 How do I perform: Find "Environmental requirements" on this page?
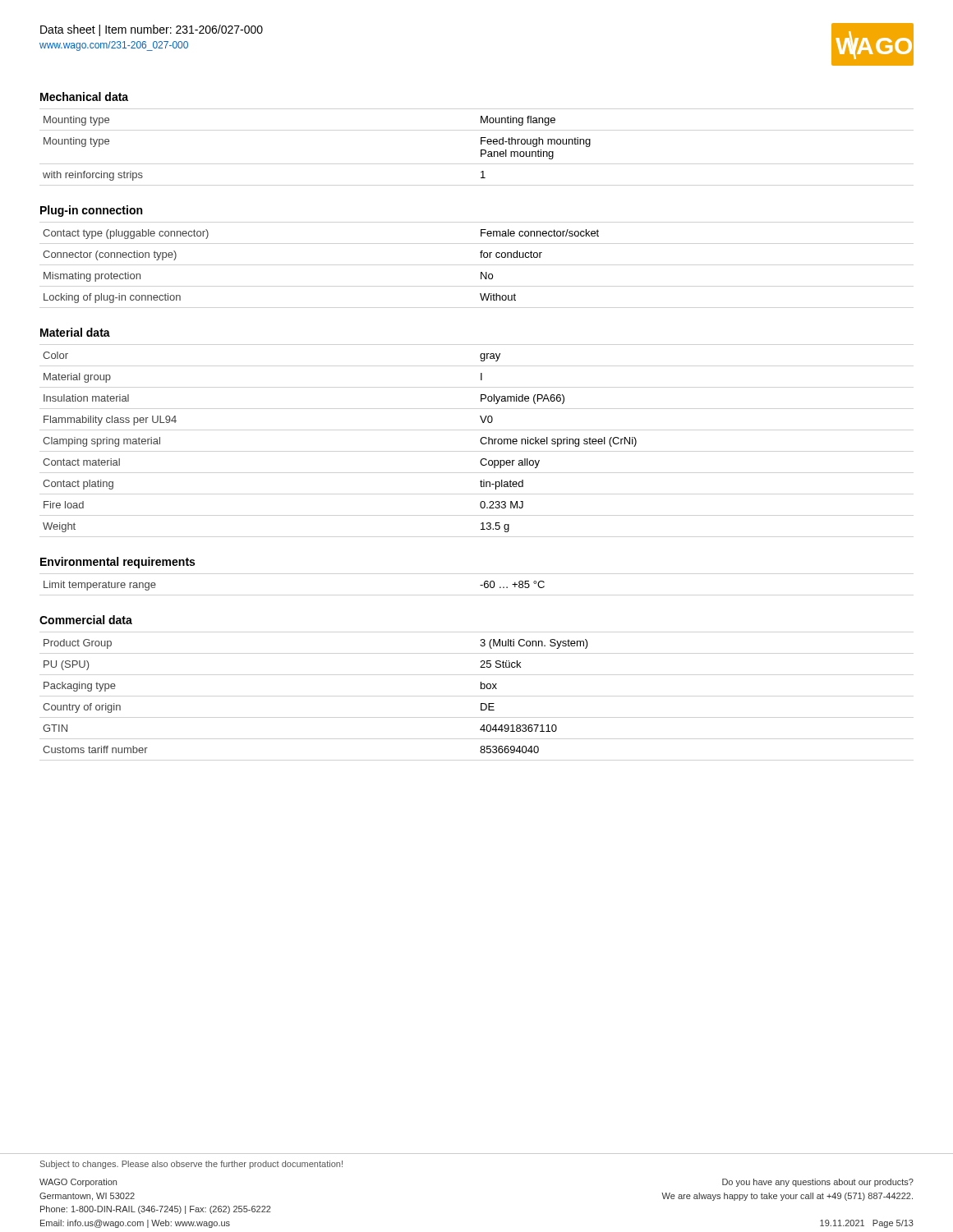(117, 562)
